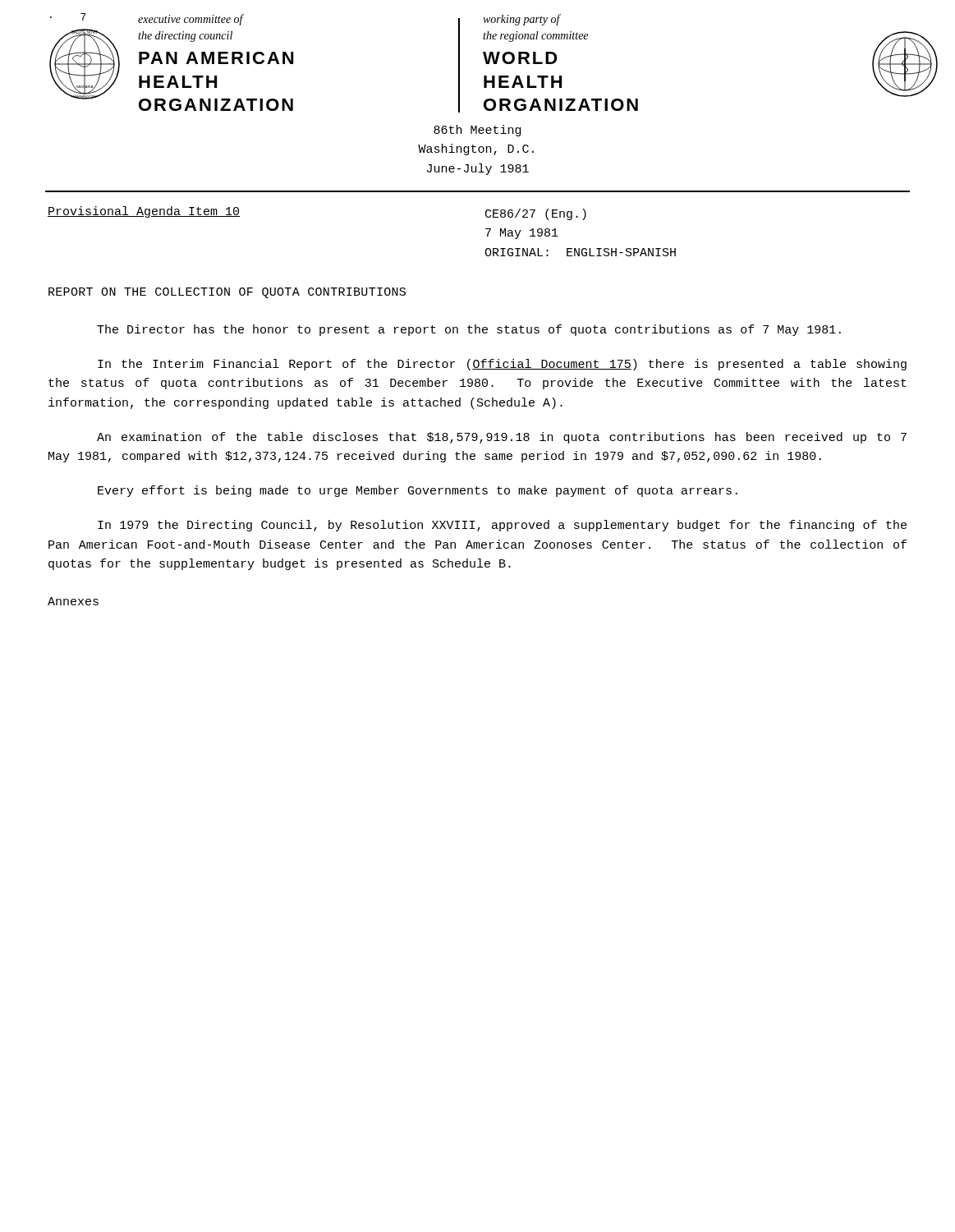Navigate to the element starting "86th Meeting Washington, D.C. June-July 1981"
The image size is (955, 1232).
tap(478, 150)
